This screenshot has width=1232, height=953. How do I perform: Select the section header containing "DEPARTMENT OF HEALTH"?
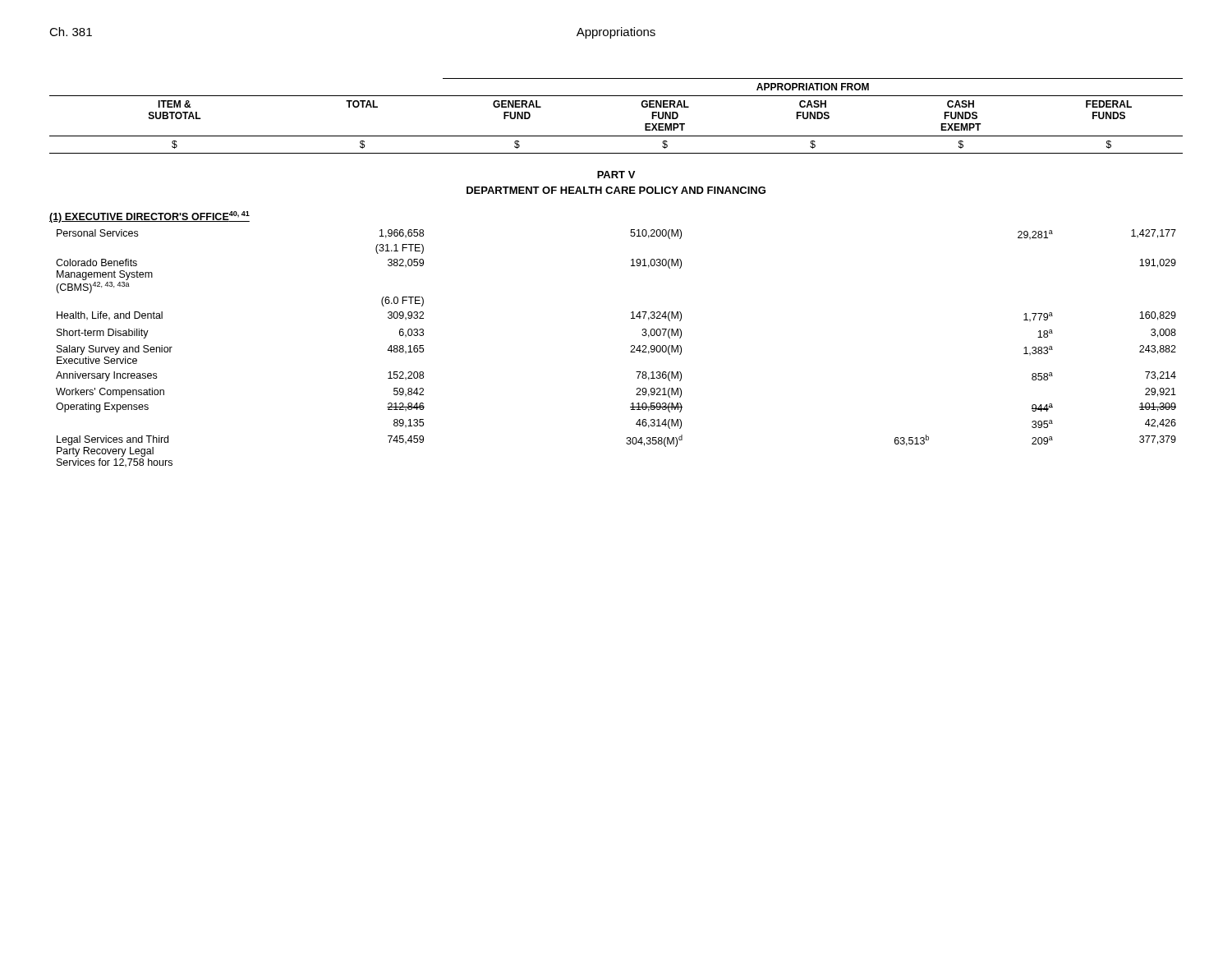616,190
